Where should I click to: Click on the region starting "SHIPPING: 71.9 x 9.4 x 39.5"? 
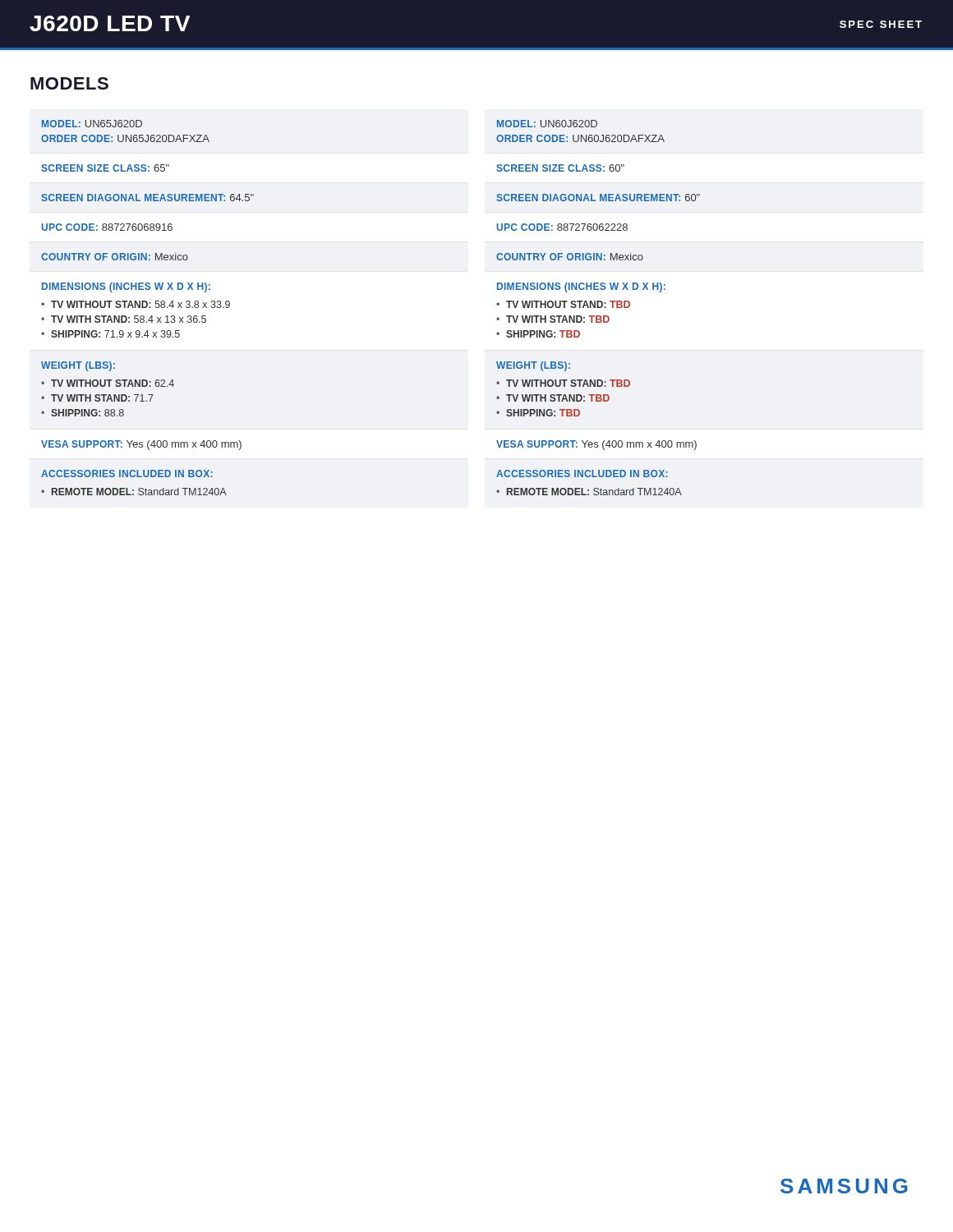[116, 334]
